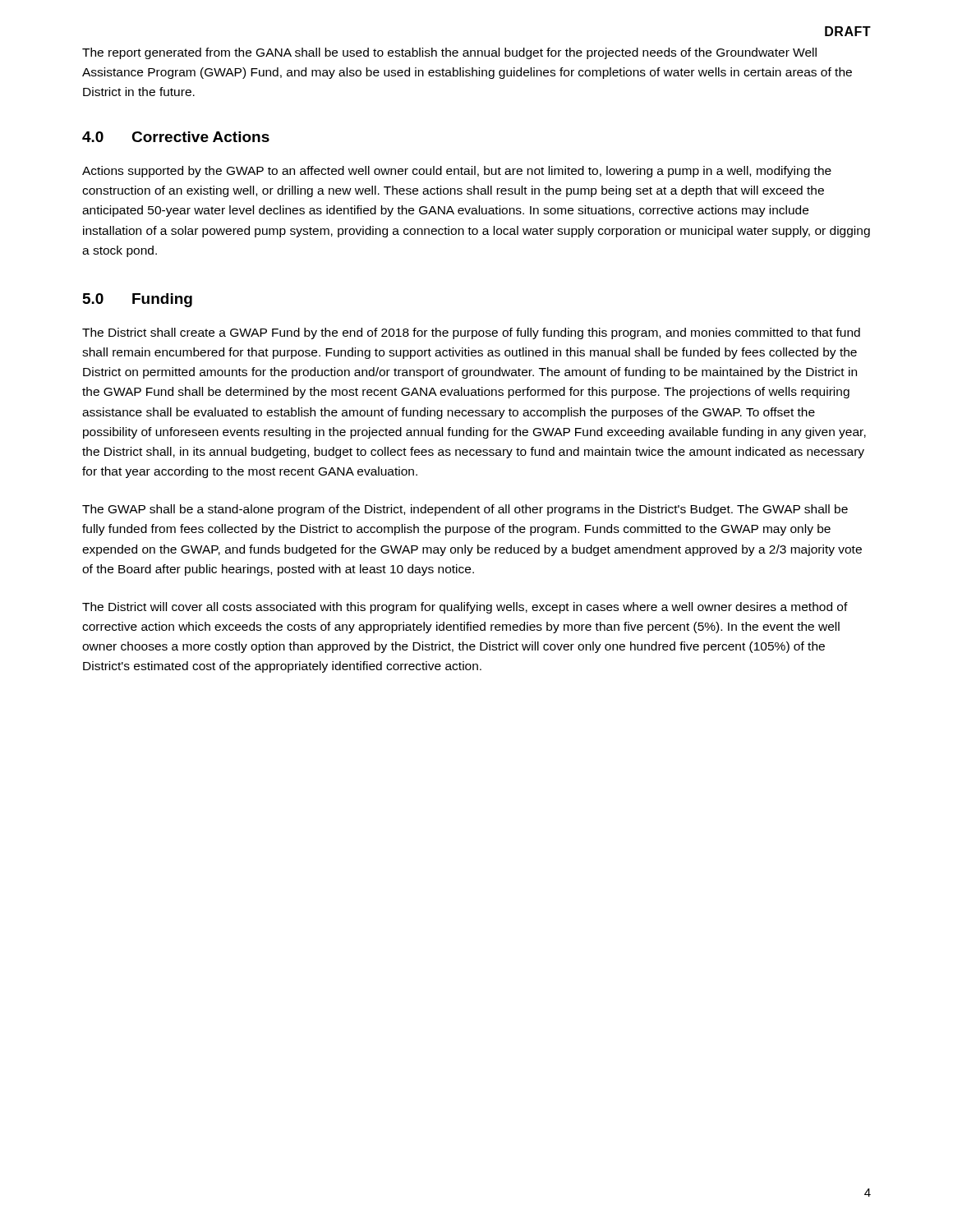Image resolution: width=953 pixels, height=1232 pixels.
Task: Find the text starting "The GWAP shall be a"
Action: point(472,539)
